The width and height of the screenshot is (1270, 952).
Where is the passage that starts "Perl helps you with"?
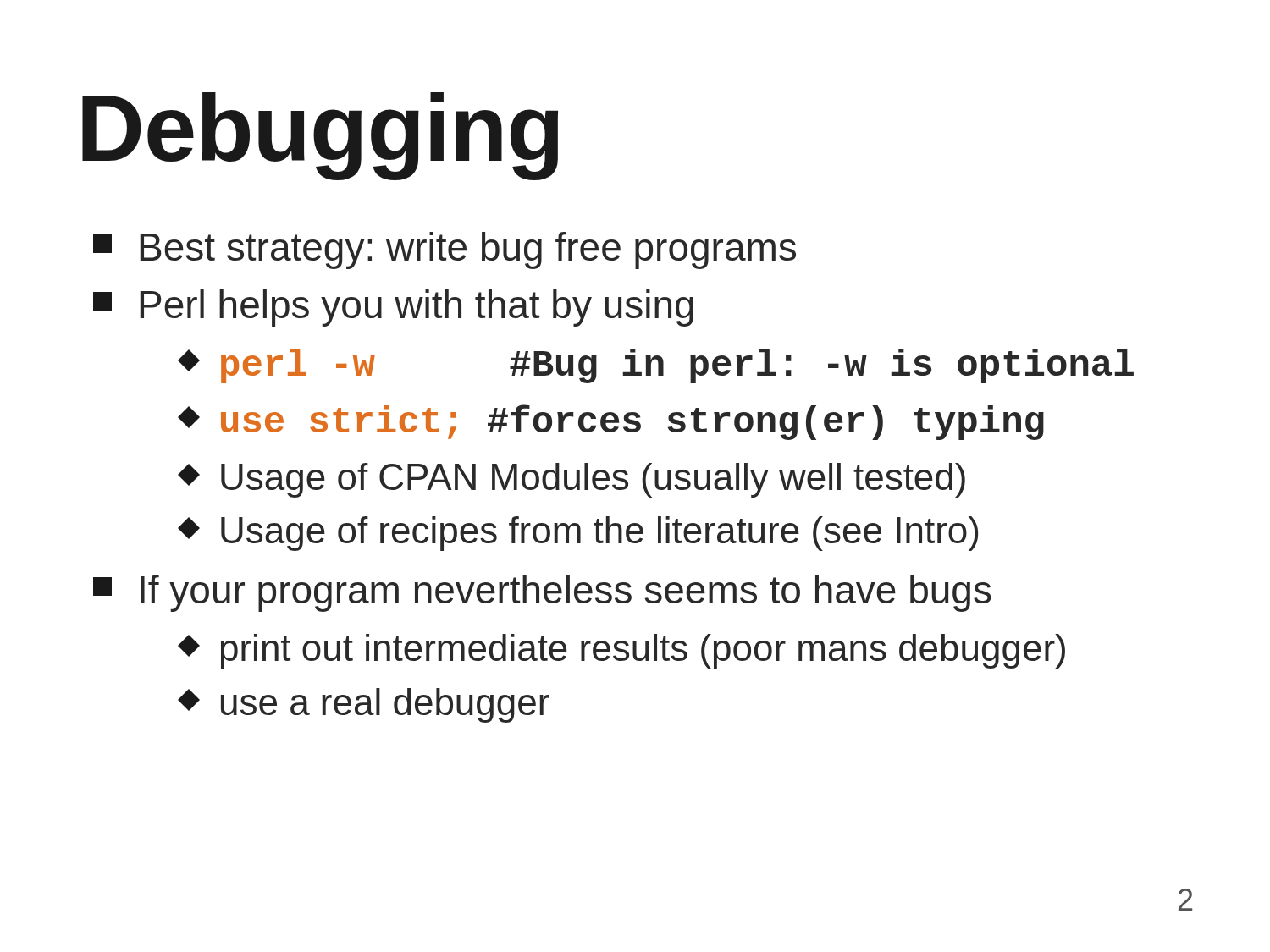394,305
